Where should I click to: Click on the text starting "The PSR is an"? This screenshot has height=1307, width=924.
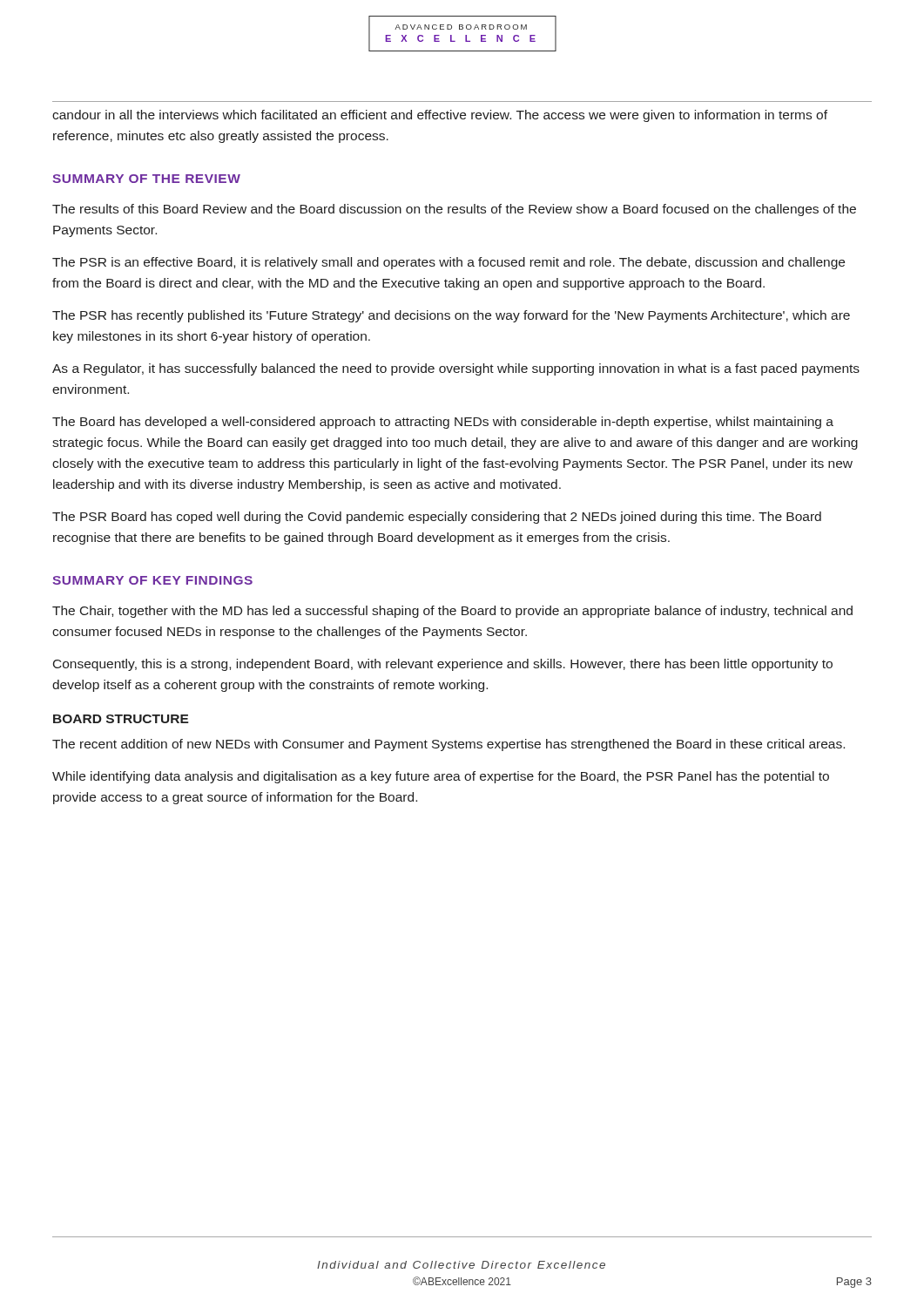coord(449,272)
